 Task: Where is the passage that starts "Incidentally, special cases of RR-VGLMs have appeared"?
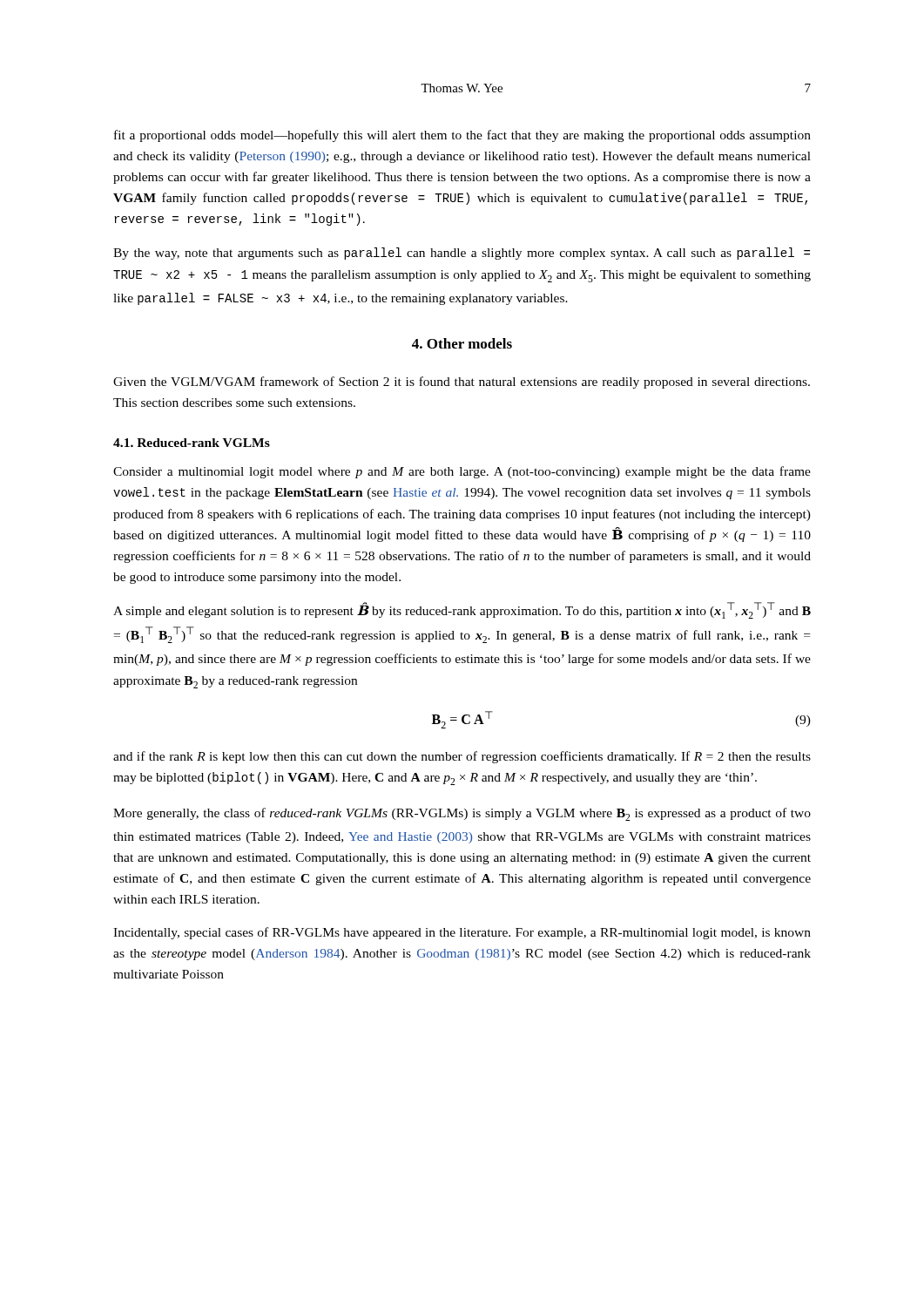tap(462, 954)
